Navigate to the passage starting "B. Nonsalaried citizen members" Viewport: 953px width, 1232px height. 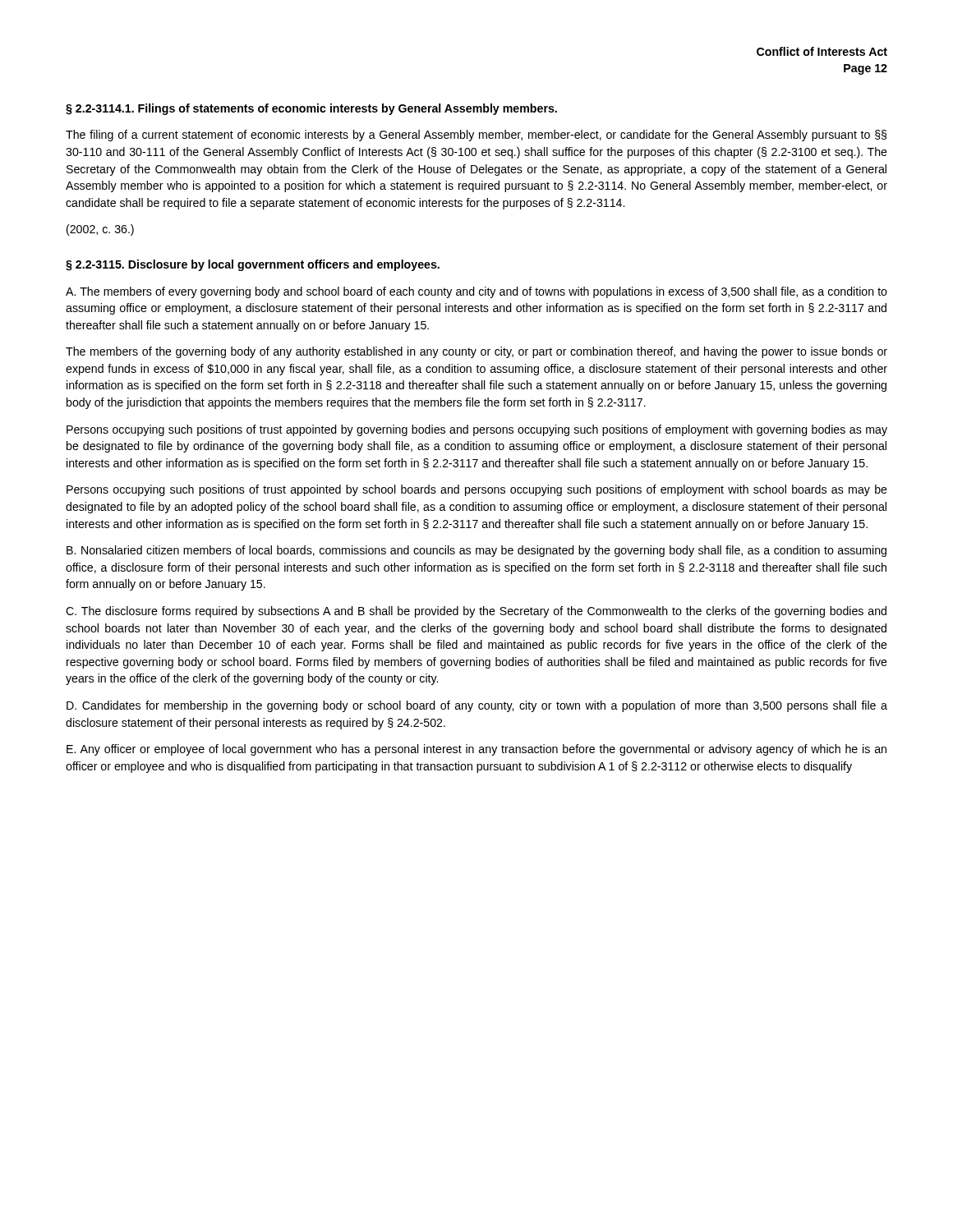(x=476, y=567)
